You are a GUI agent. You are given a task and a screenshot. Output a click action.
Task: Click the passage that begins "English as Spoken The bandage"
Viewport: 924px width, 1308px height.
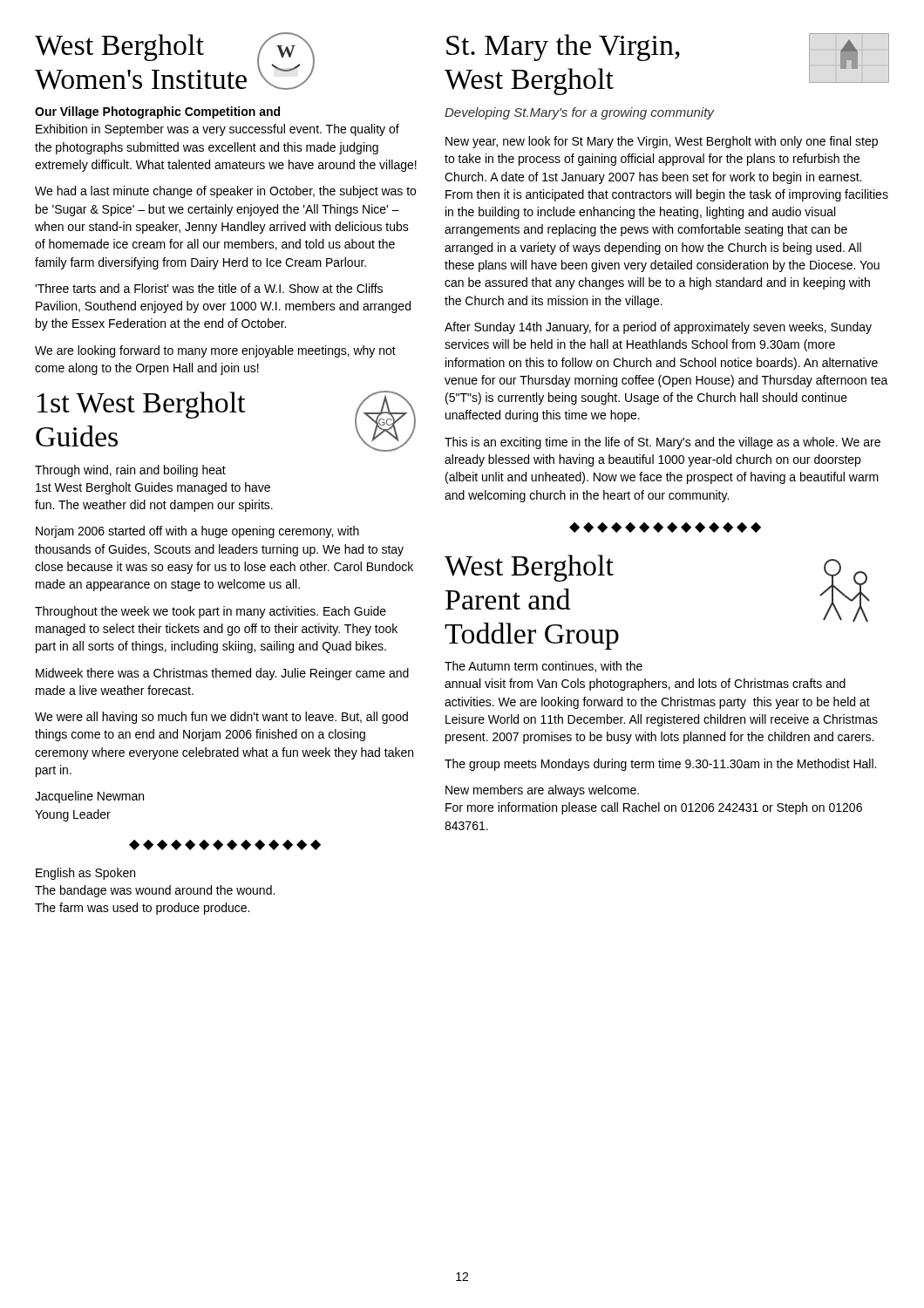(x=227, y=891)
